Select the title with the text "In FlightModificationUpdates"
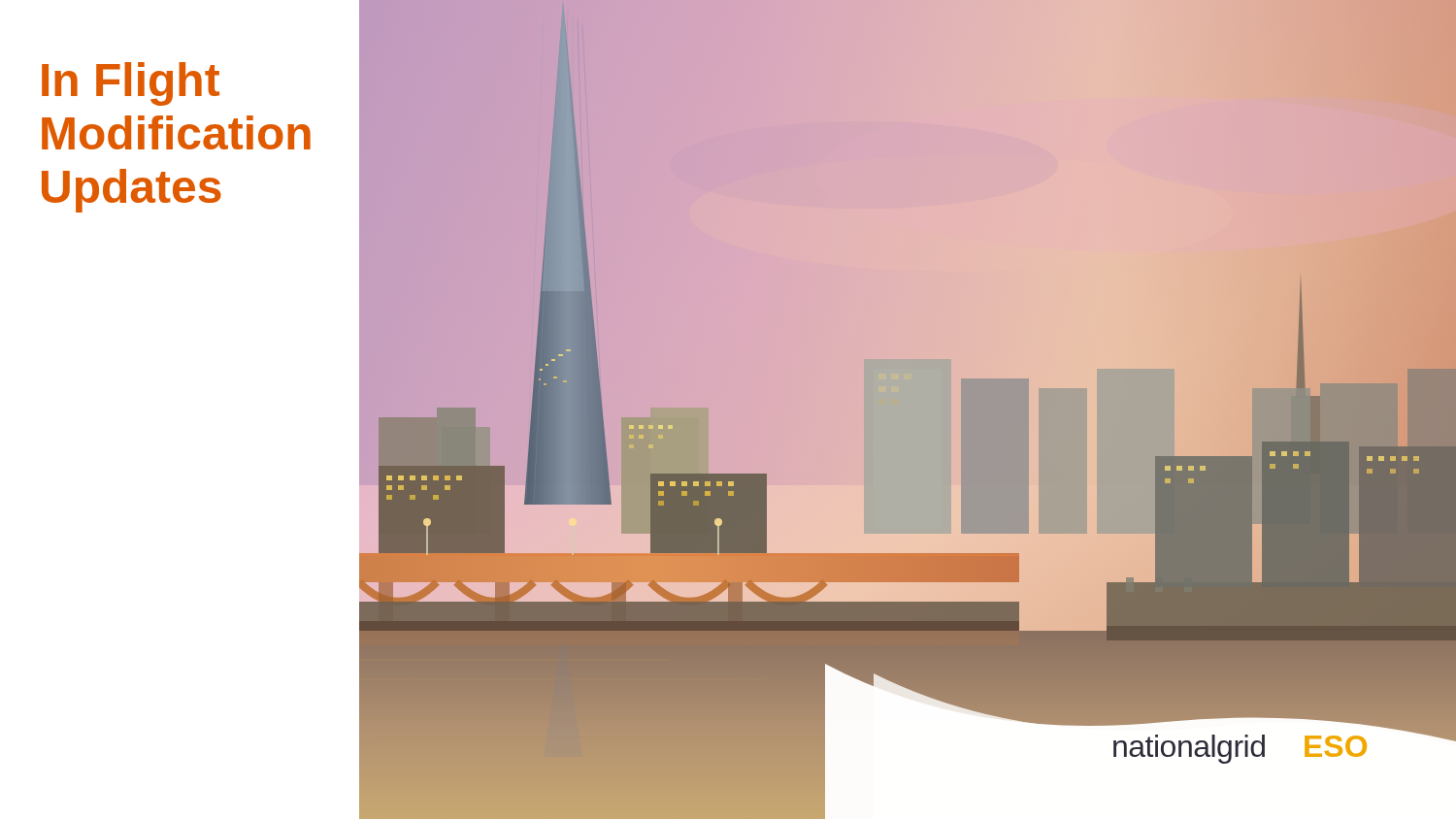The image size is (1456, 819). [176, 134]
